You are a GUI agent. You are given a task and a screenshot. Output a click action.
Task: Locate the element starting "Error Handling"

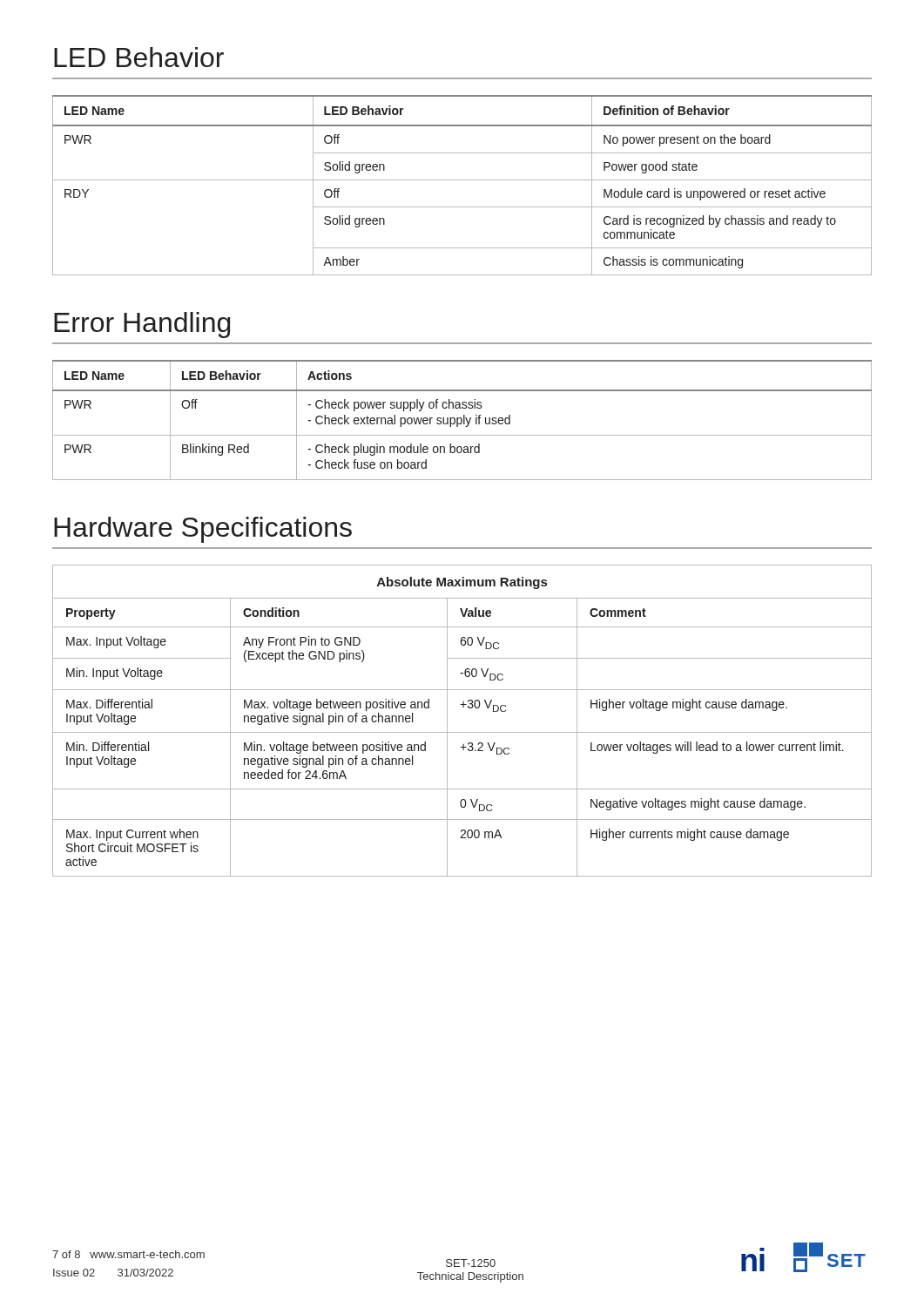(142, 325)
